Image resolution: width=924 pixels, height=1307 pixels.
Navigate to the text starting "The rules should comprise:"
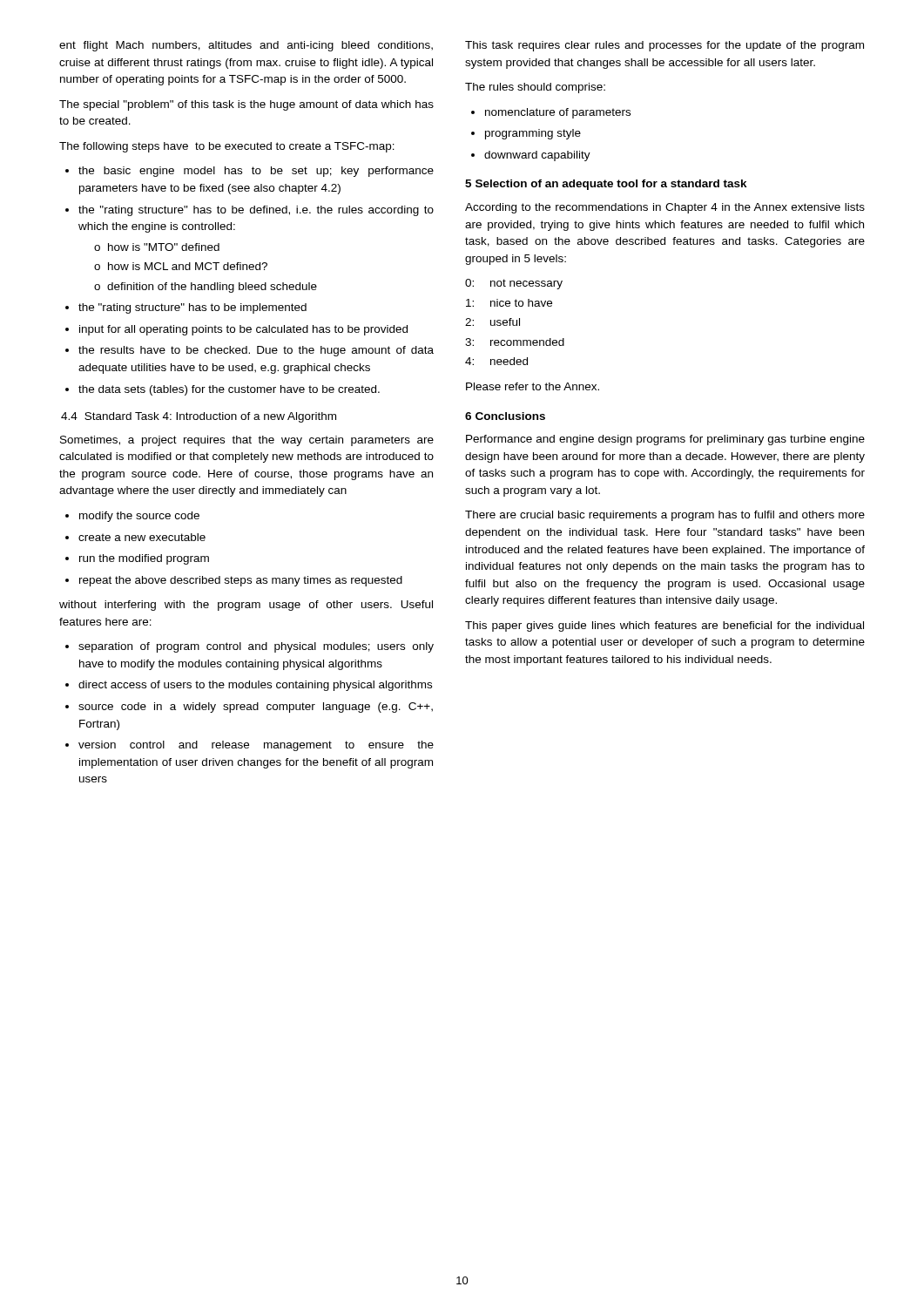(x=535, y=88)
